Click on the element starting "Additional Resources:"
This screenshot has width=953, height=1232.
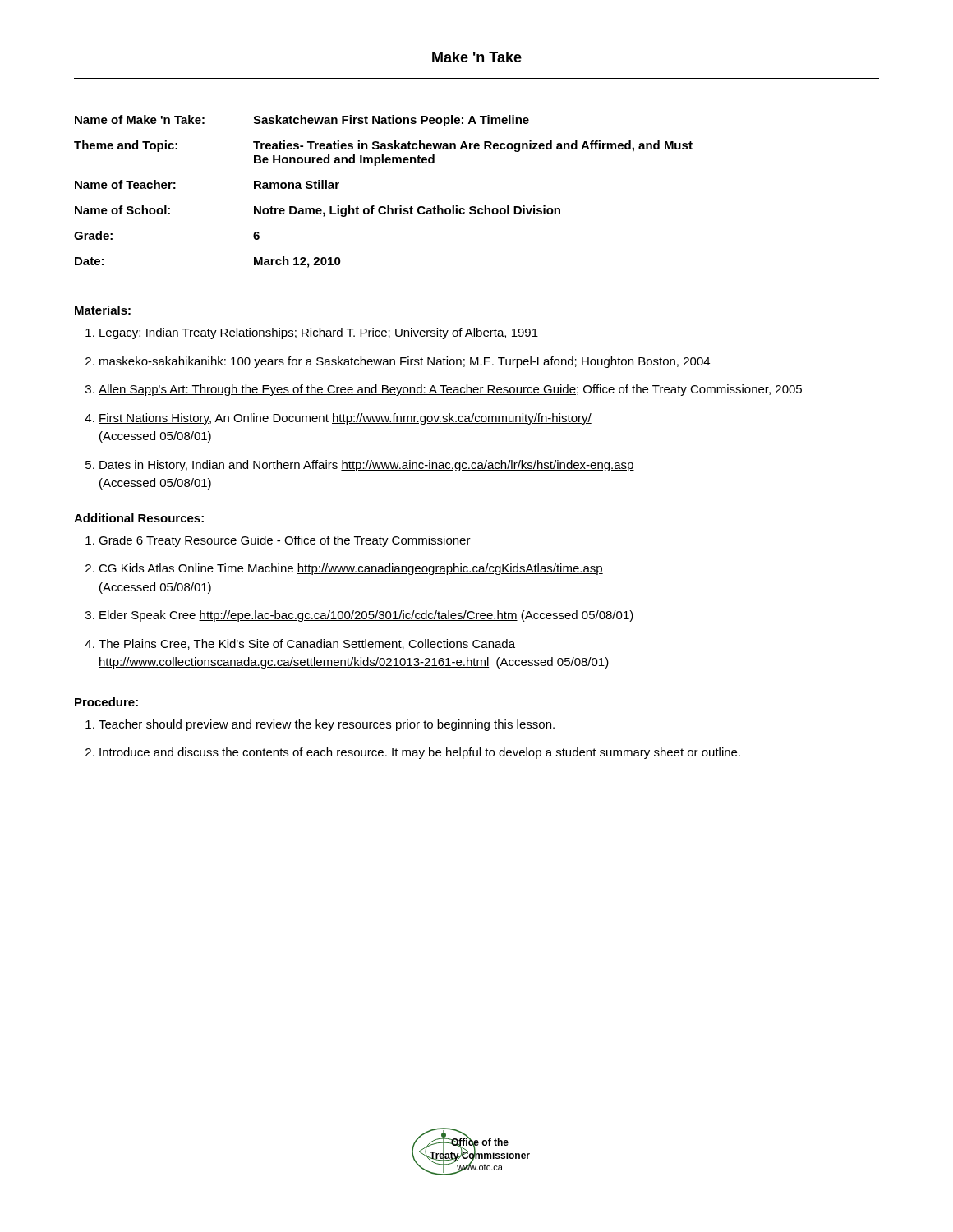click(139, 517)
